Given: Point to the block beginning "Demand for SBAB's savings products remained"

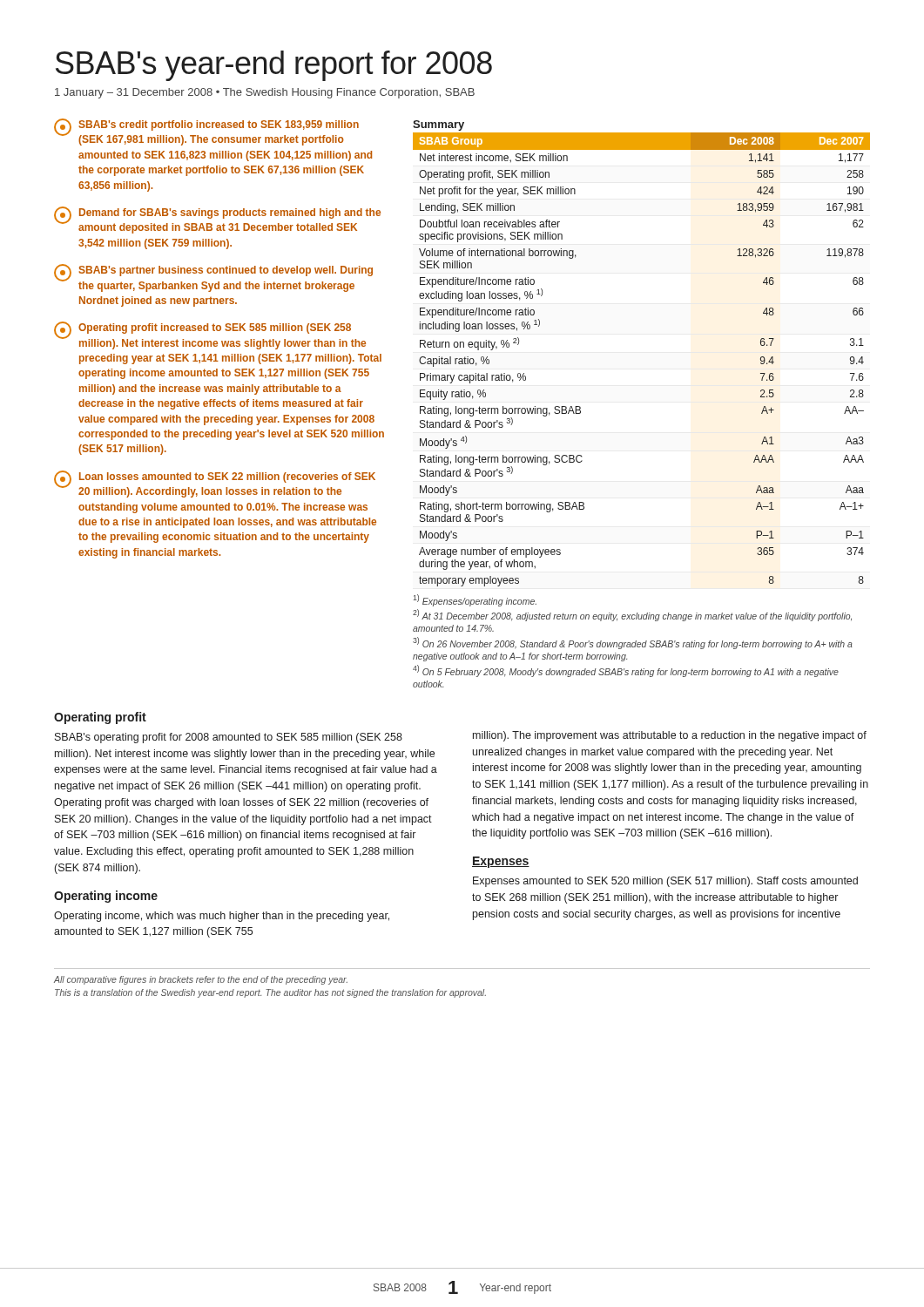Looking at the screenshot, I should tap(219, 228).
